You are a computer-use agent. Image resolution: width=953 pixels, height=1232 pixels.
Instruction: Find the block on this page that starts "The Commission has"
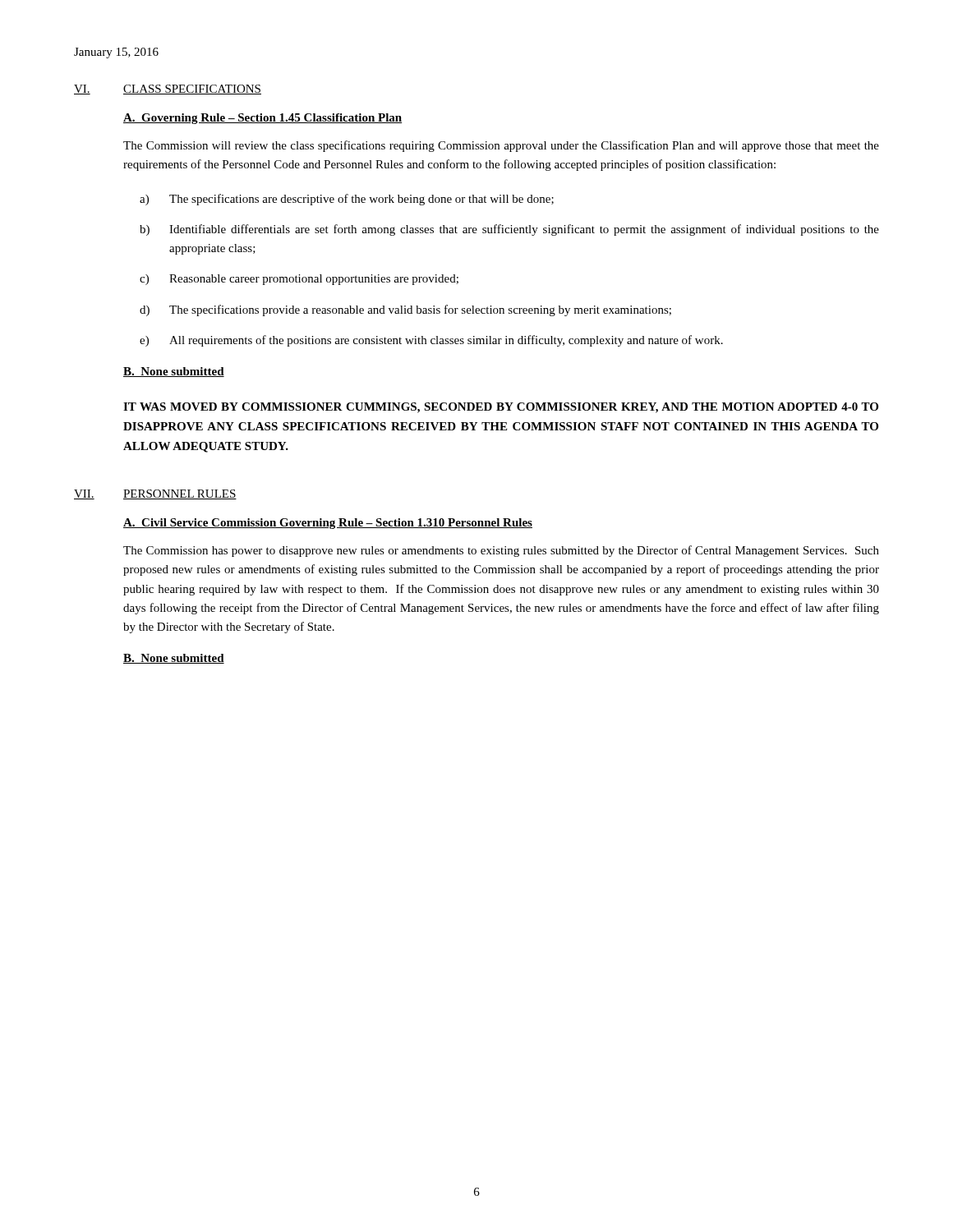(x=501, y=588)
